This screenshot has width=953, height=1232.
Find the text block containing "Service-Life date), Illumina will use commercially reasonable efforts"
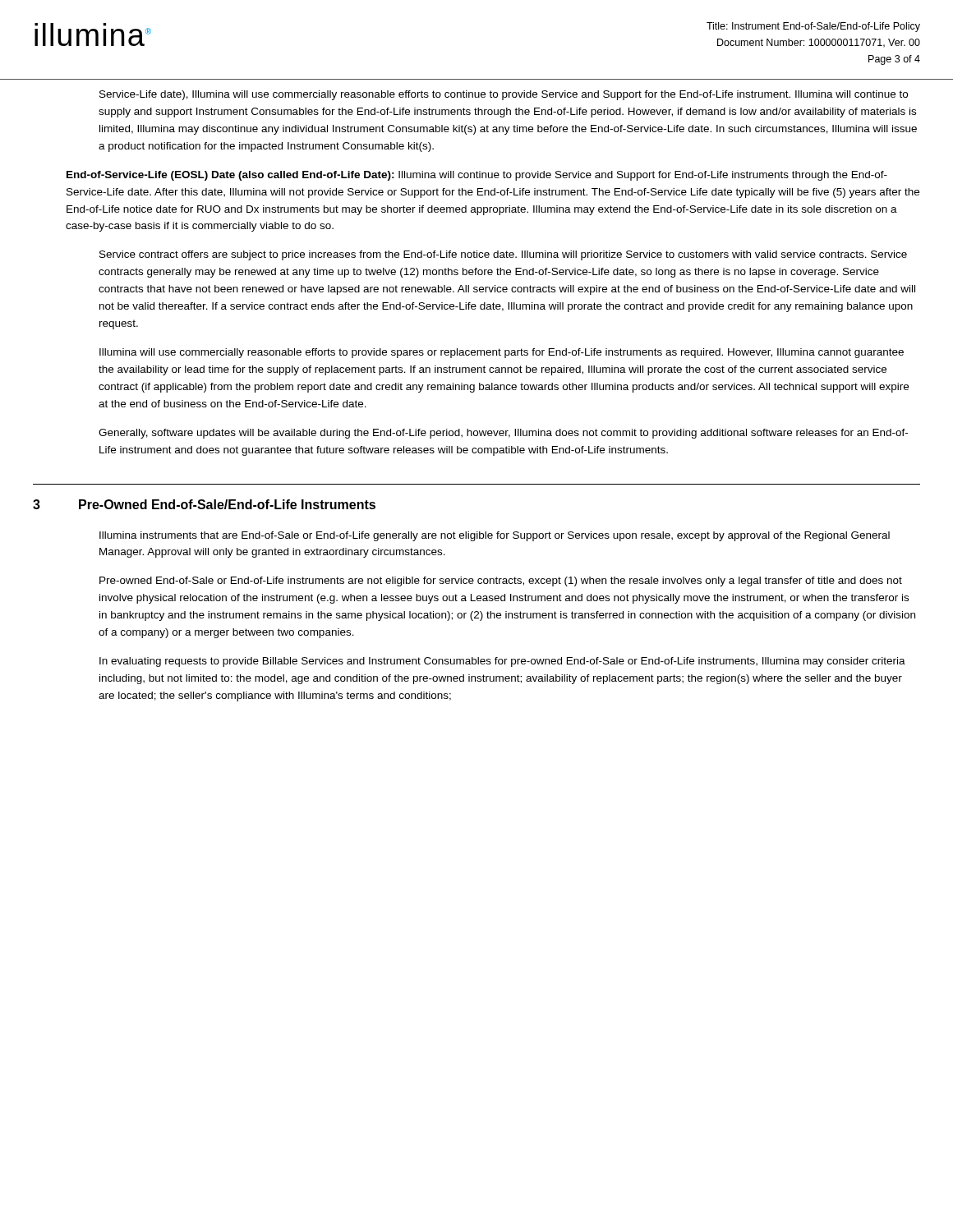point(508,120)
